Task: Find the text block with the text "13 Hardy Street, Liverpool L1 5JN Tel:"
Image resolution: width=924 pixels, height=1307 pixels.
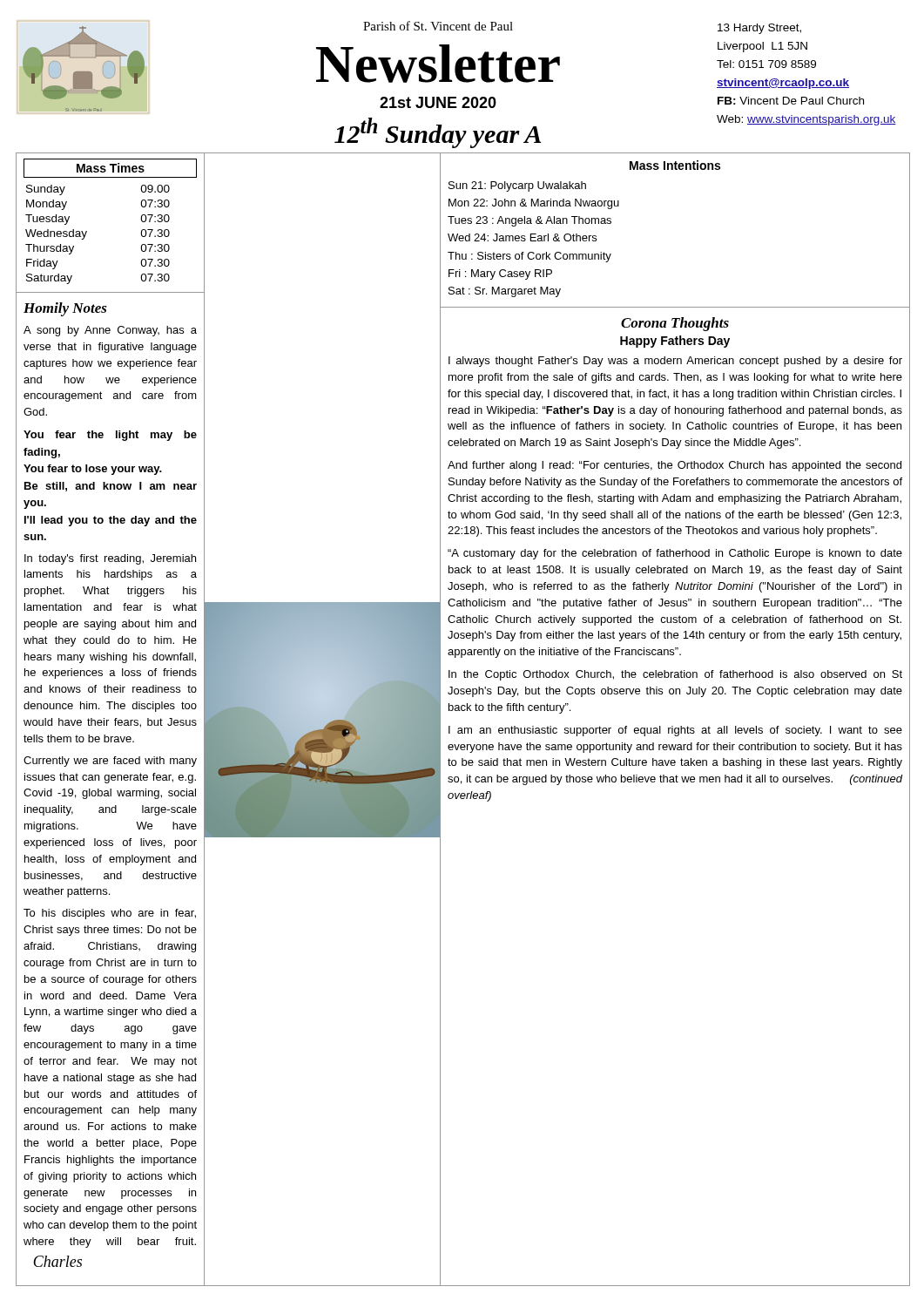Action: coord(806,73)
